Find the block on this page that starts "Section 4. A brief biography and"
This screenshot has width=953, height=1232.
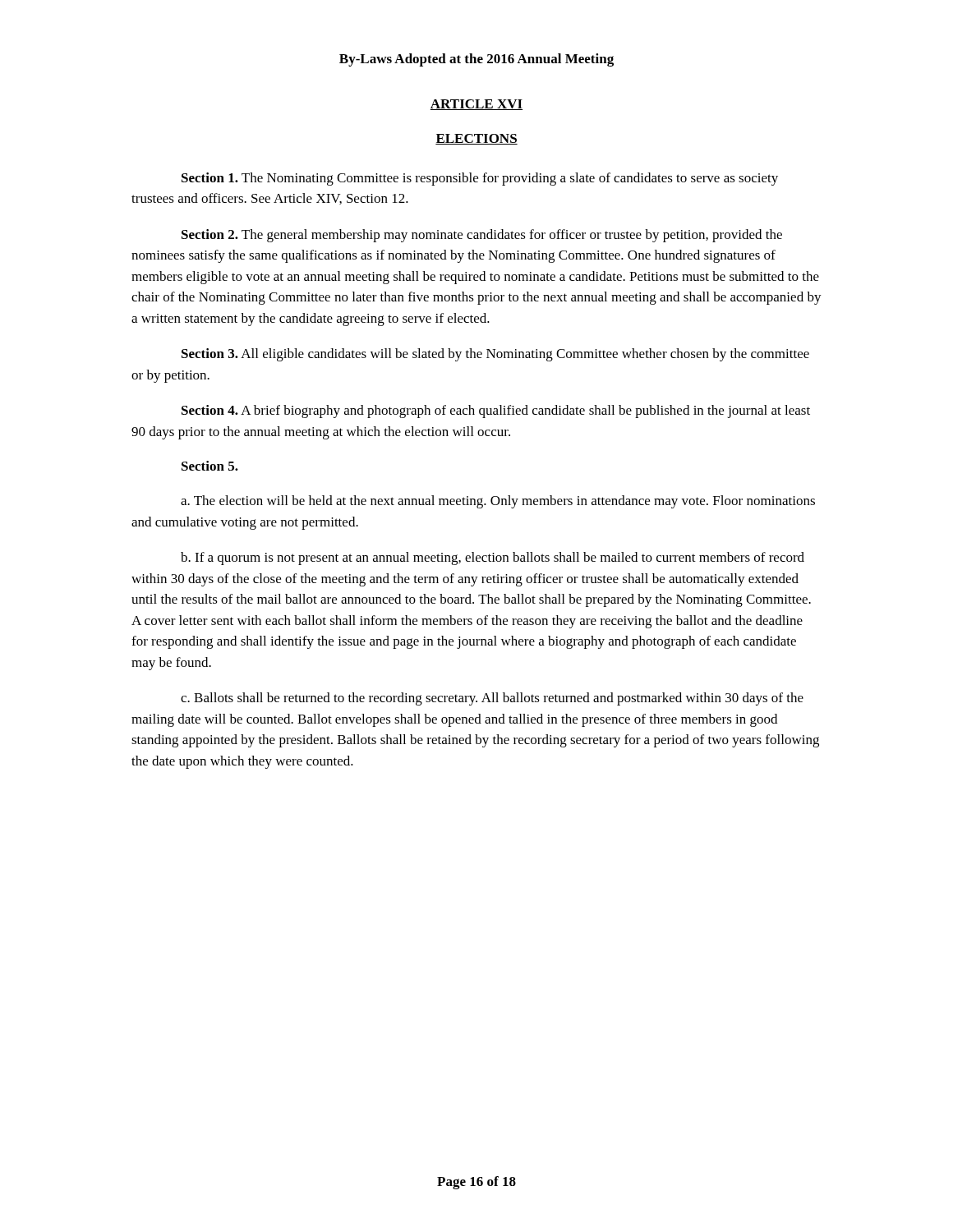point(471,421)
